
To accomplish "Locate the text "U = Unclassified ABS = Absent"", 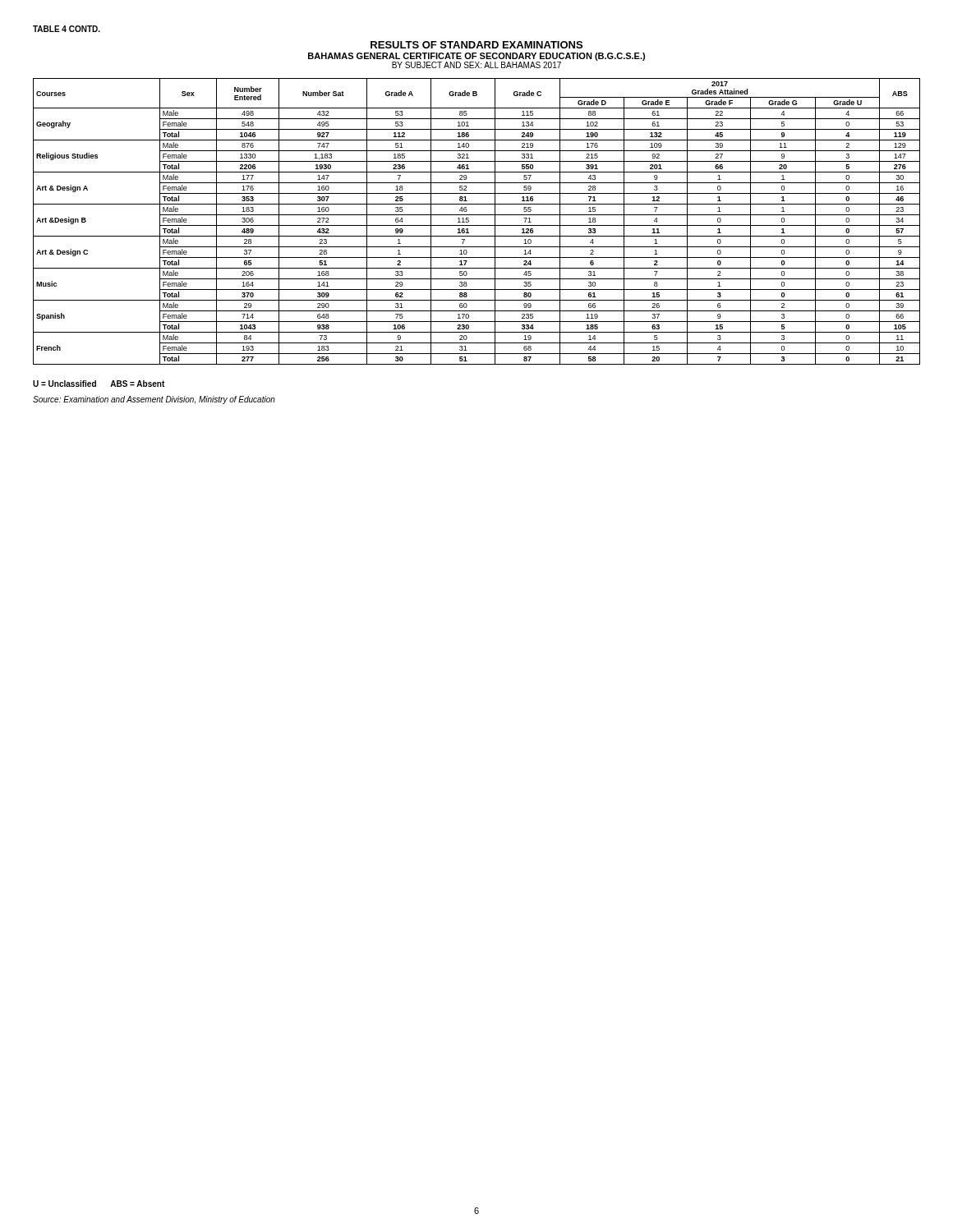I will 99,384.
